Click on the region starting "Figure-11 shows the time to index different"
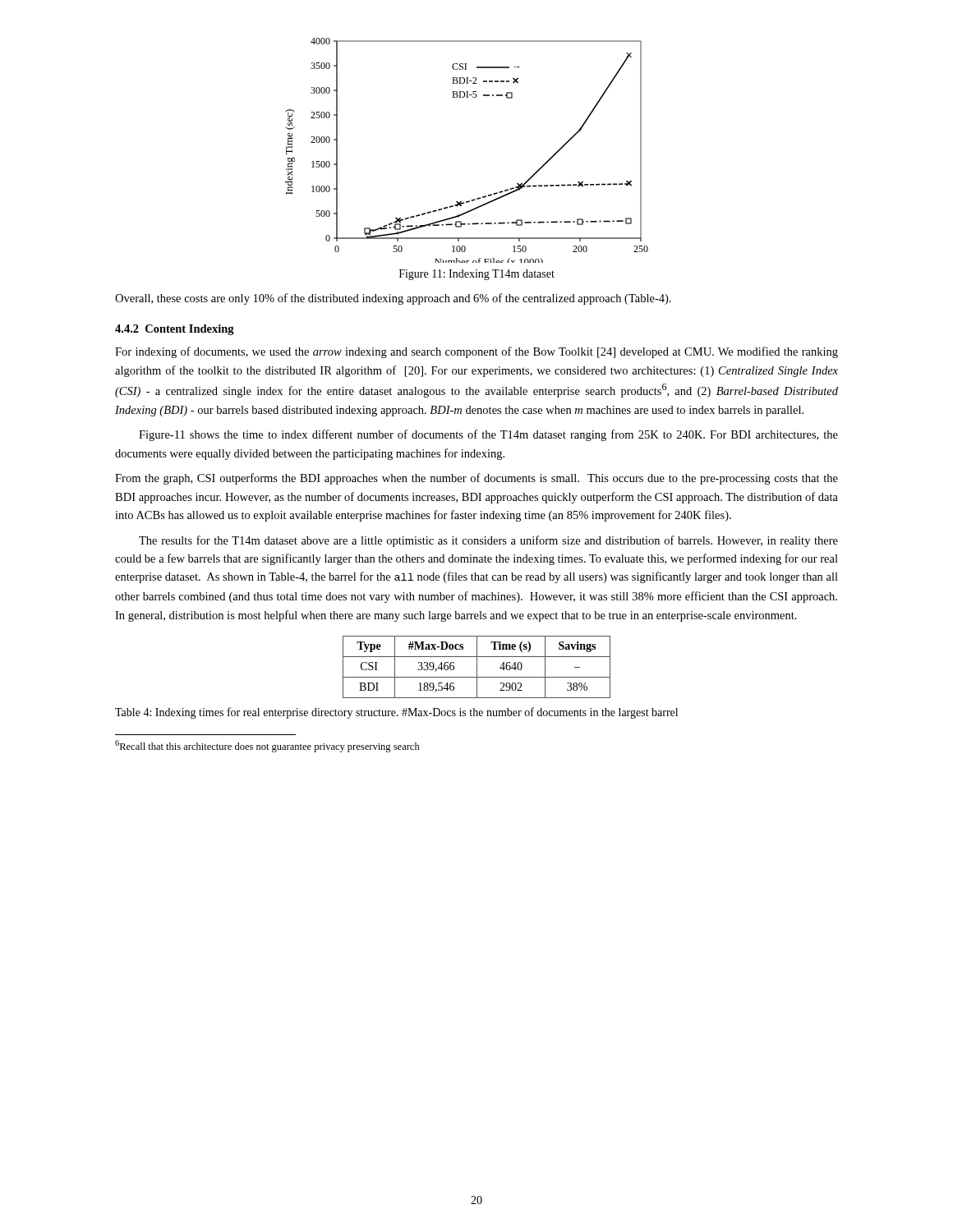 [x=476, y=444]
